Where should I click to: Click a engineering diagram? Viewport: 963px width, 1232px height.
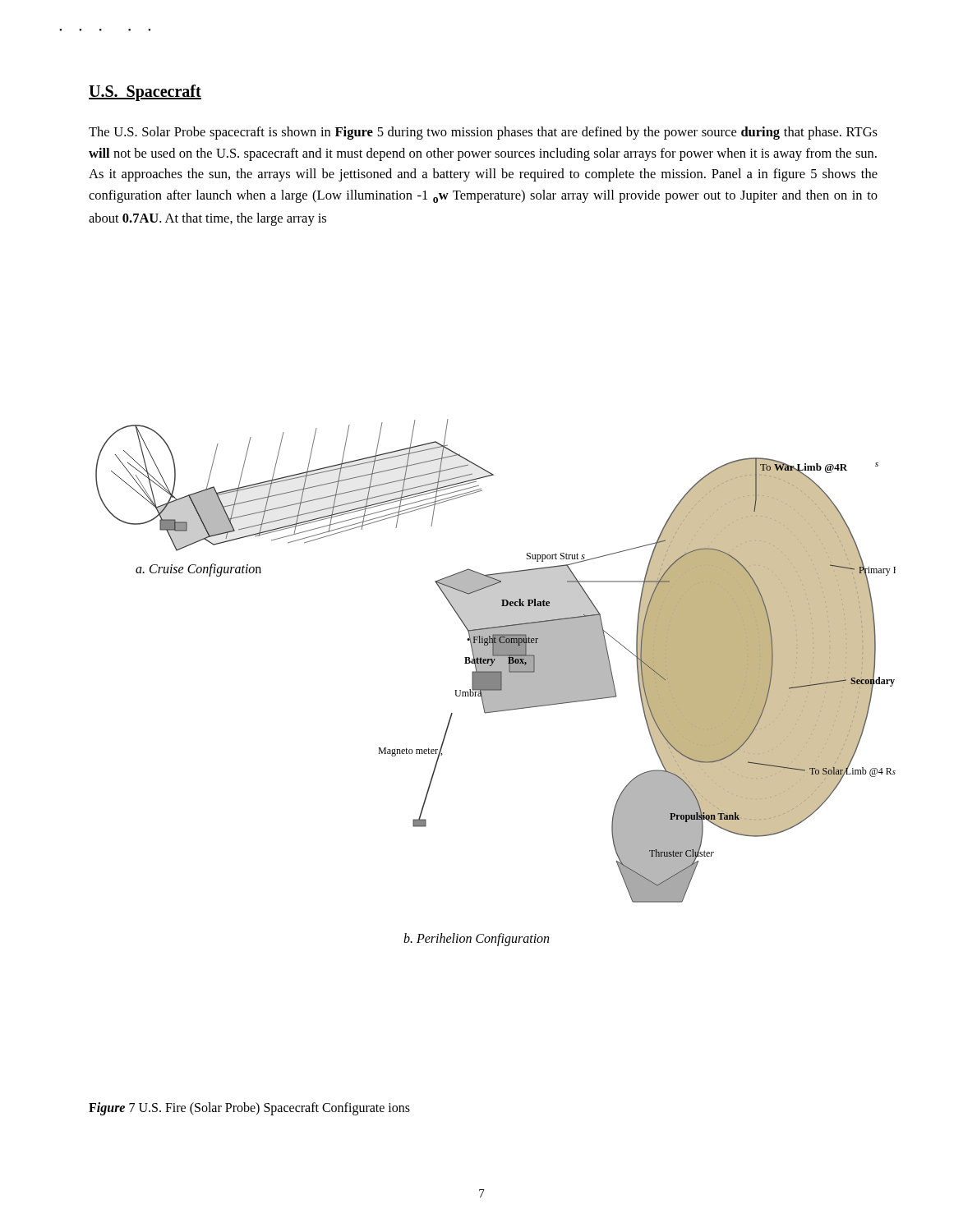481,647
